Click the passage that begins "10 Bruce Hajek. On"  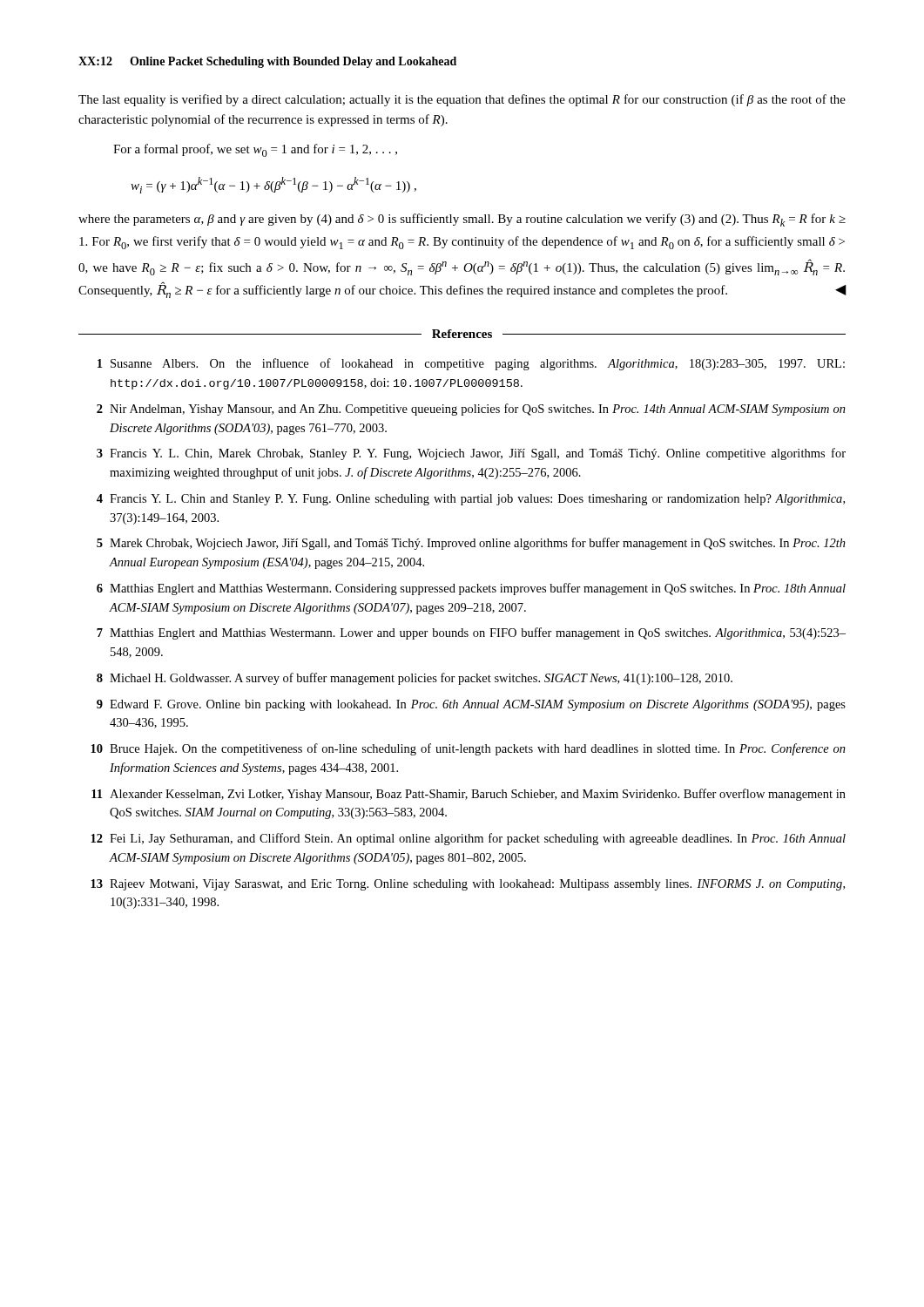pyautogui.click(x=462, y=759)
